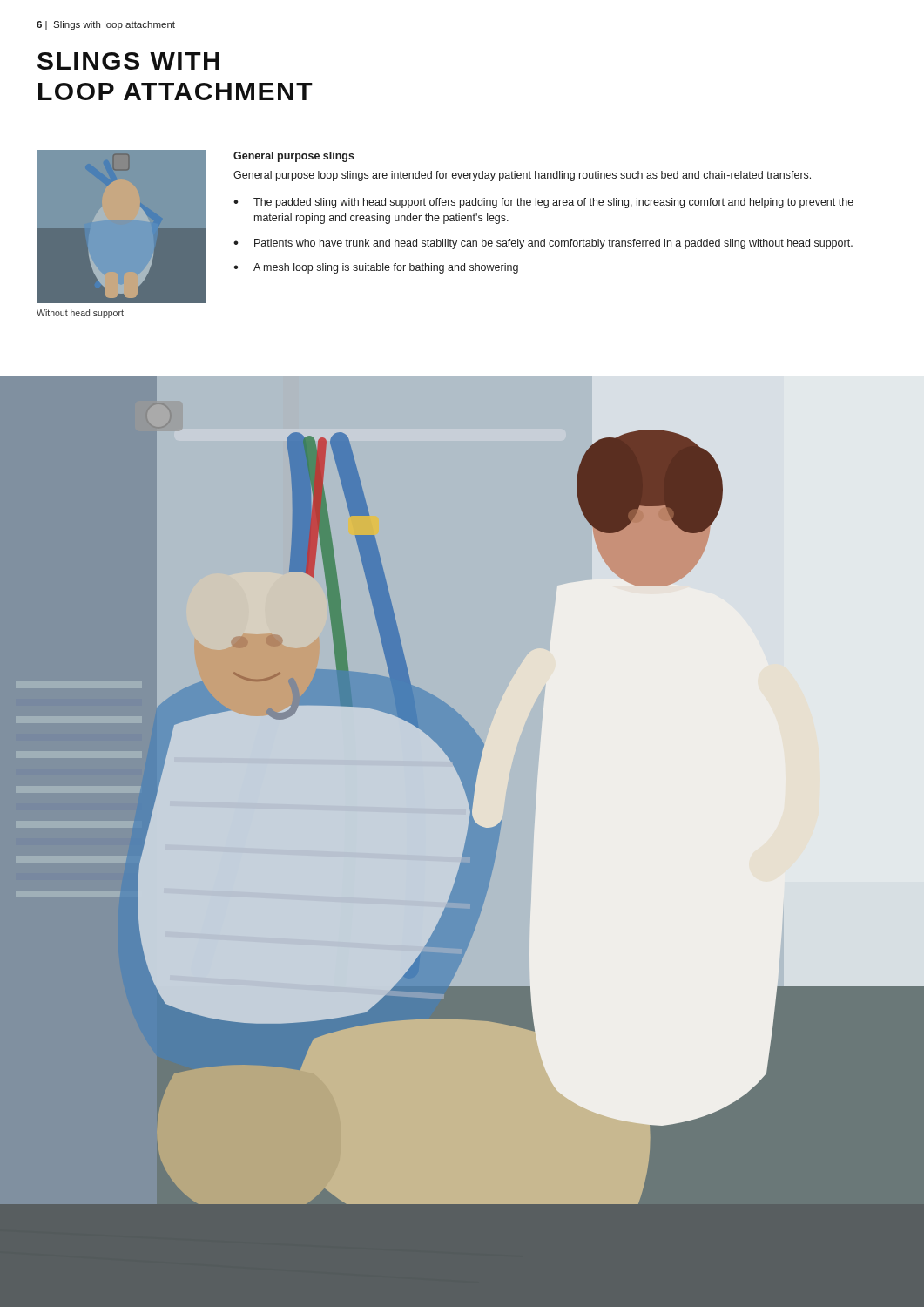
Task: Click on the title with the text "SLINGS WITHLOOP ATTACHMENT"
Action: pyautogui.click(x=175, y=76)
